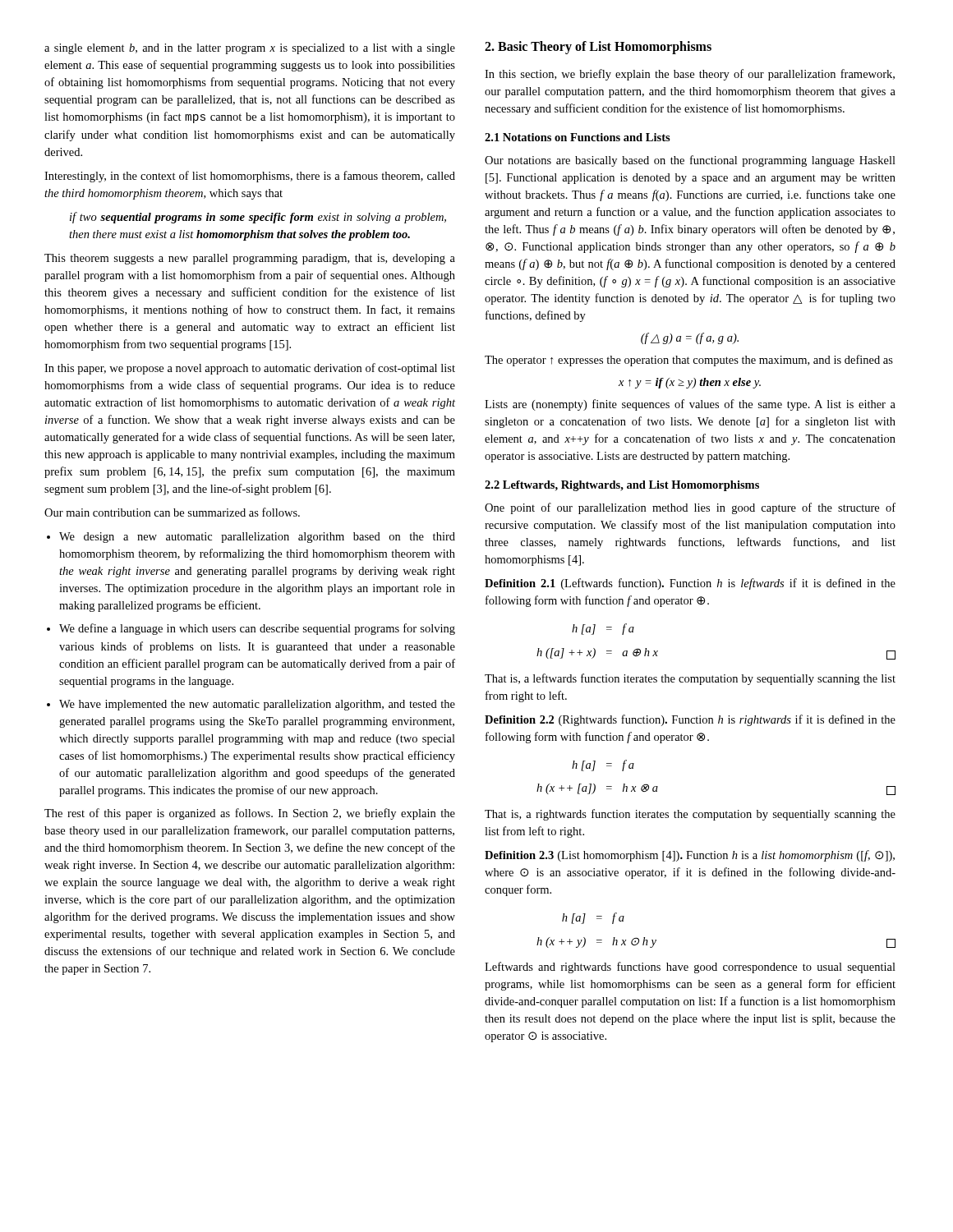Where is the passage that starts "Definition 2.3 (List homomorphism [4]). Function"?
Viewport: 953px width, 1232px height.
[690, 873]
